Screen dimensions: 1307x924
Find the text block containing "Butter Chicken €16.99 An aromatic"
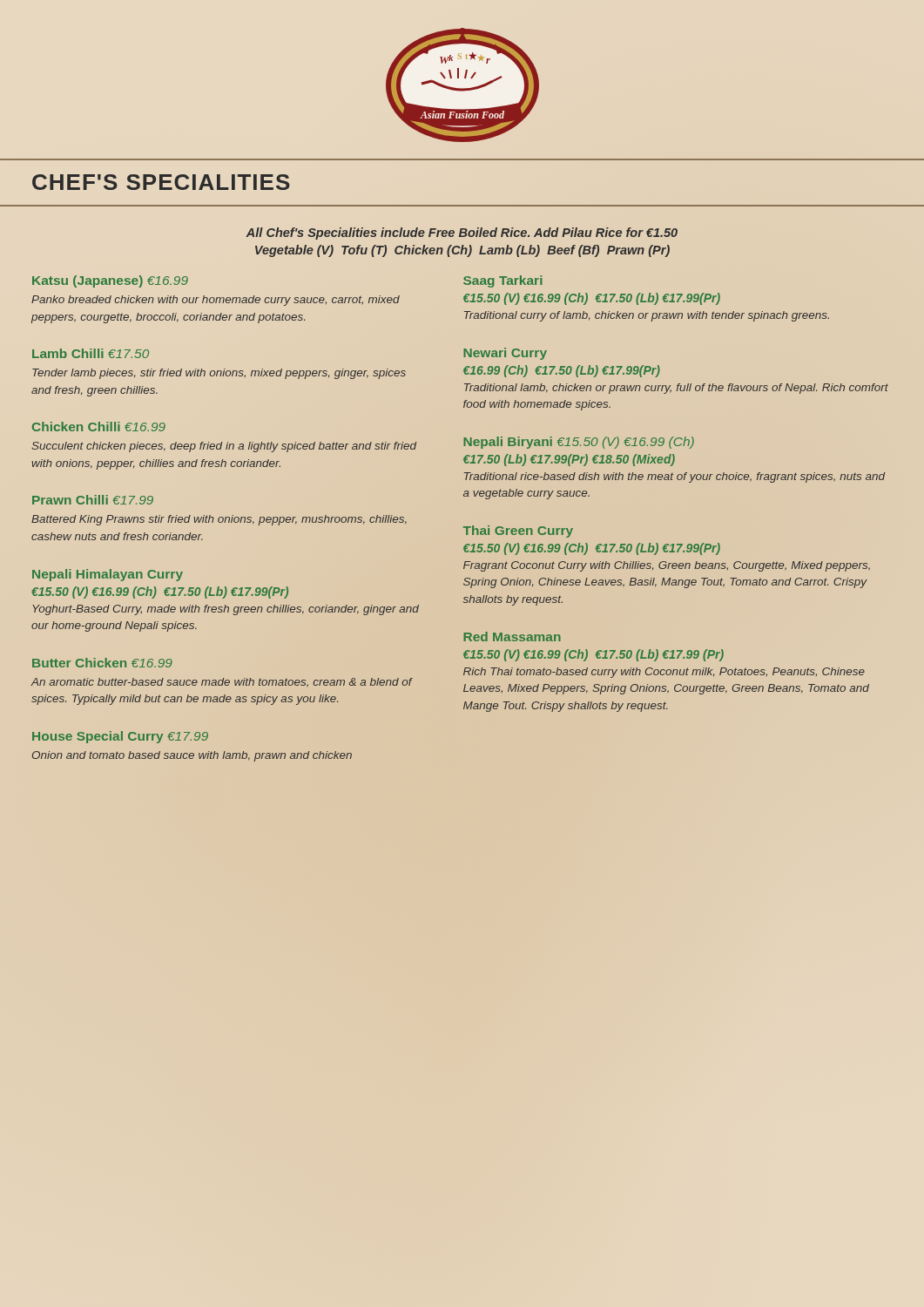tap(230, 681)
